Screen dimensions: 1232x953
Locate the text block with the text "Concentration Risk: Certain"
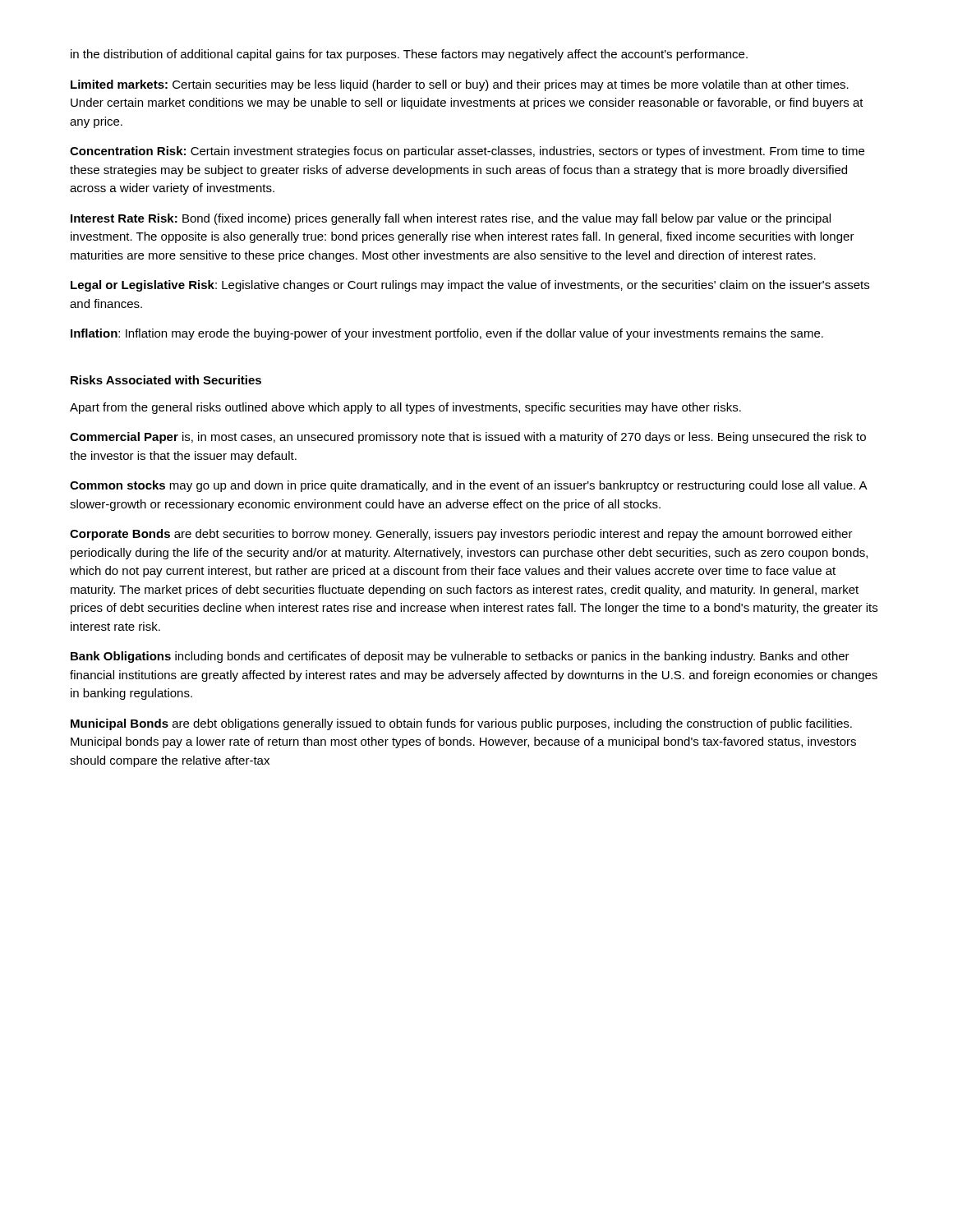(x=467, y=169)
